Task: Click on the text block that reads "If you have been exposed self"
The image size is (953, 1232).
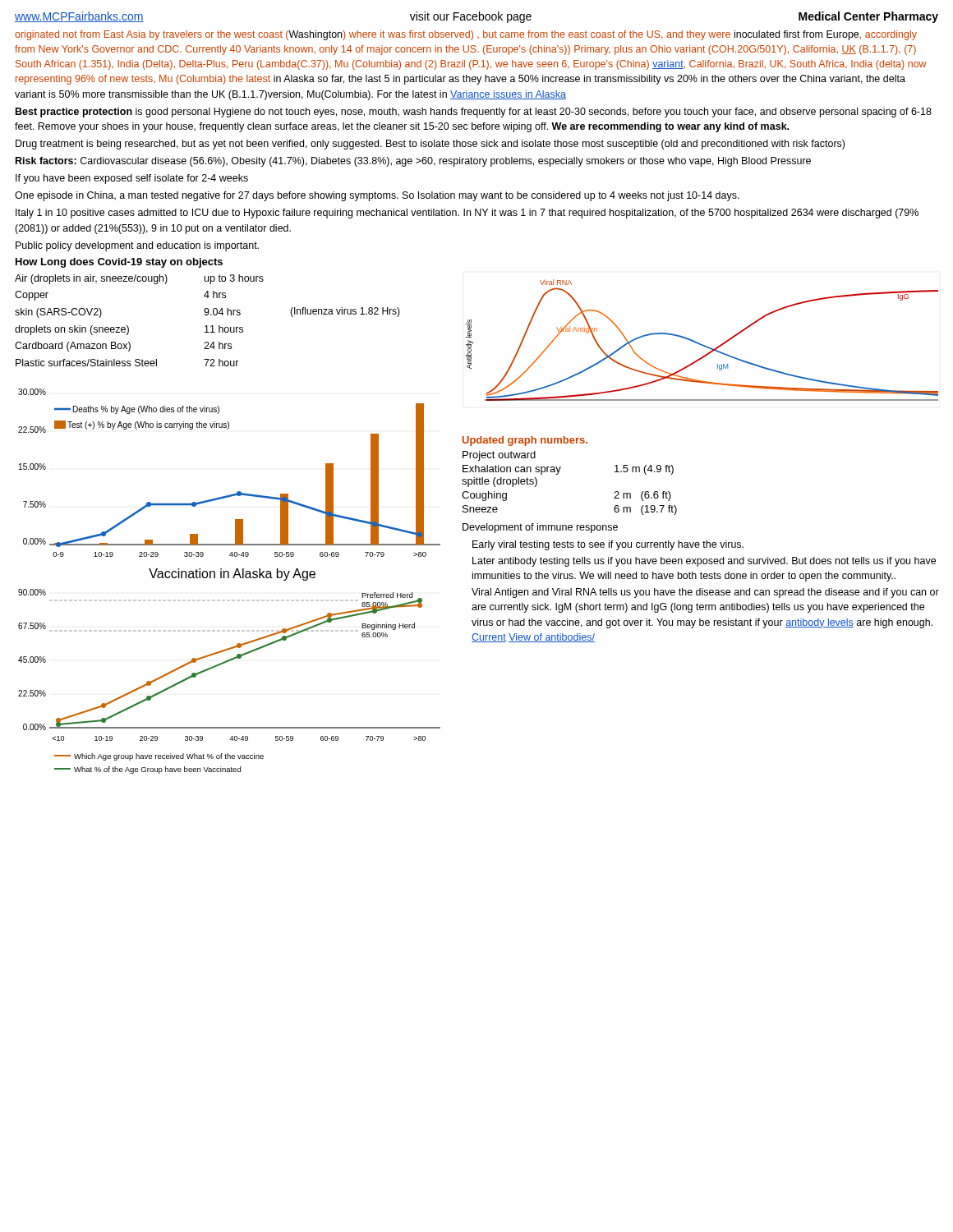Action: pos(132,178)
